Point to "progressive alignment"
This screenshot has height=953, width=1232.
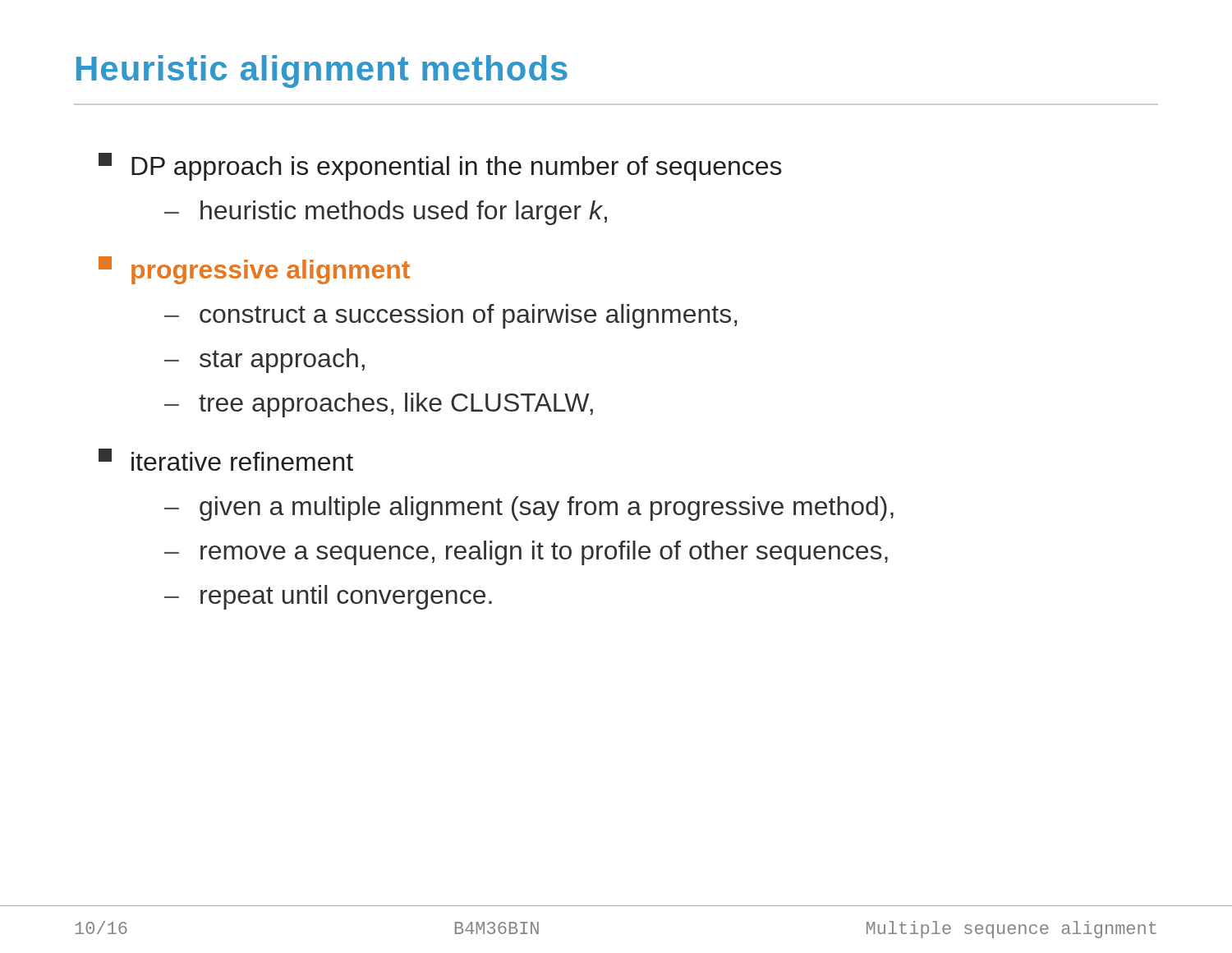pyautogui.click(x=254, y=269)
